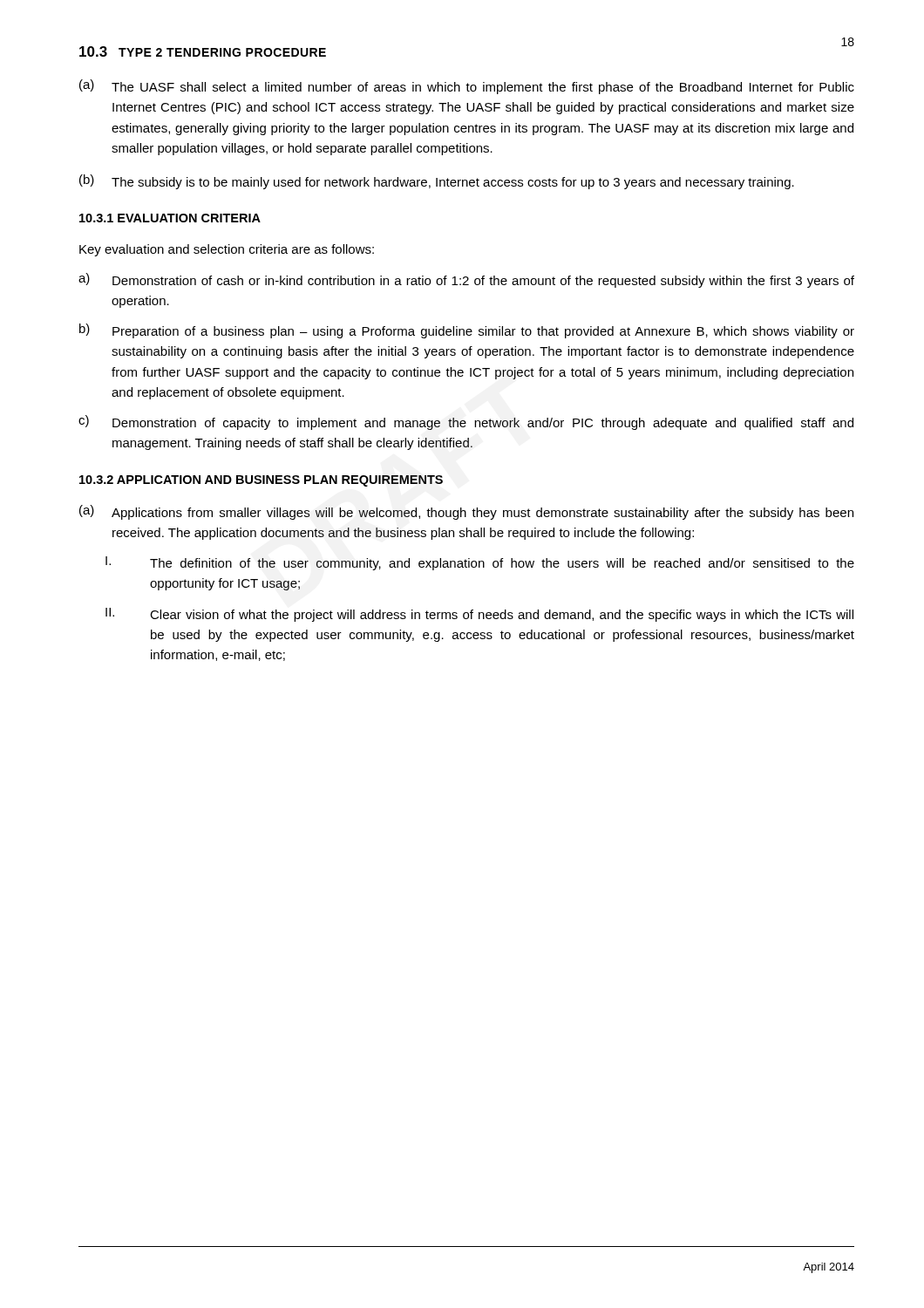Screen dimensions: 1308x924
Task: Locate the passage starting "II. Clear vision of what the project will"
Action: [466, 634]
